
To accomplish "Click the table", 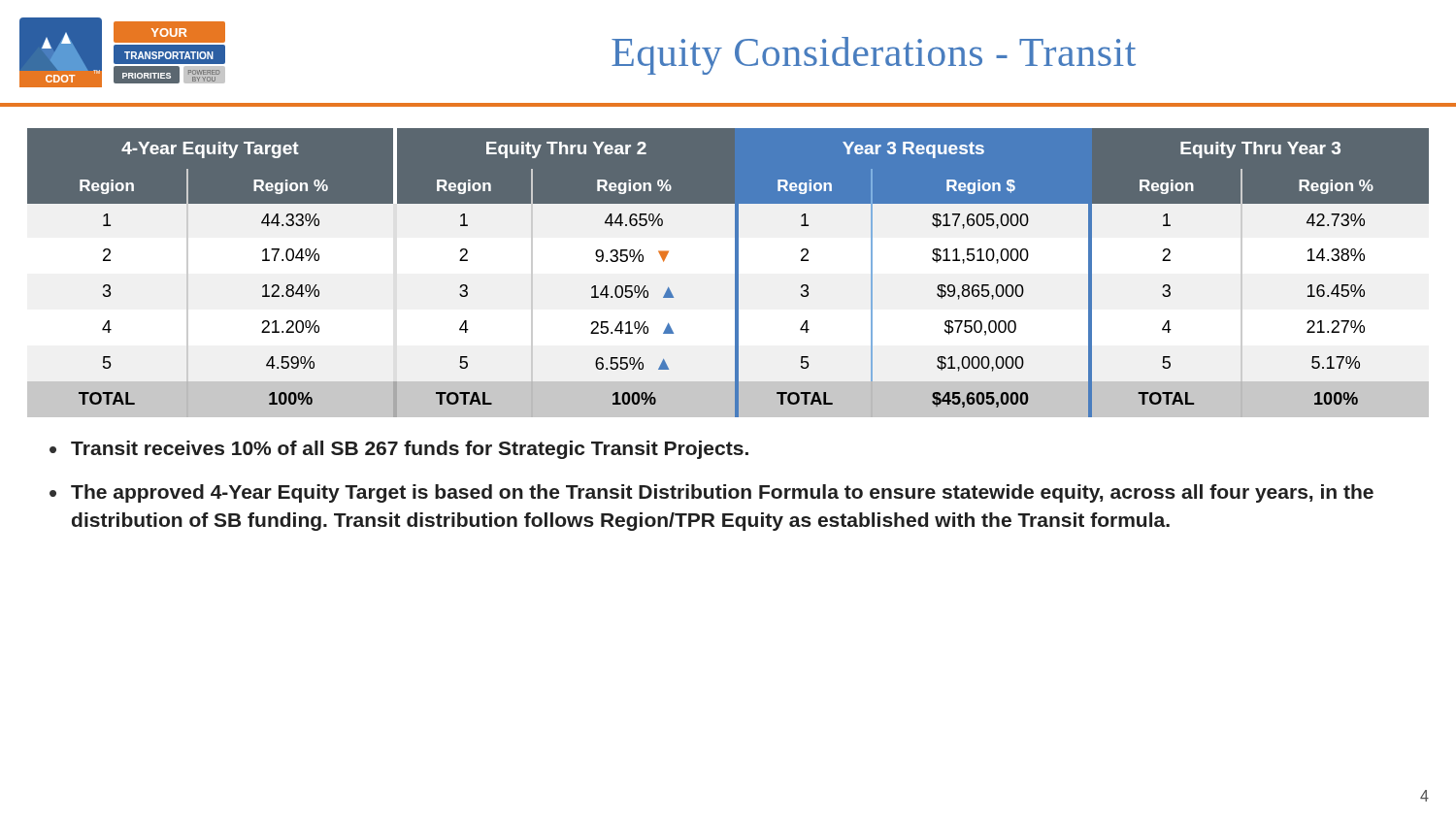I will tap(728, 273).
